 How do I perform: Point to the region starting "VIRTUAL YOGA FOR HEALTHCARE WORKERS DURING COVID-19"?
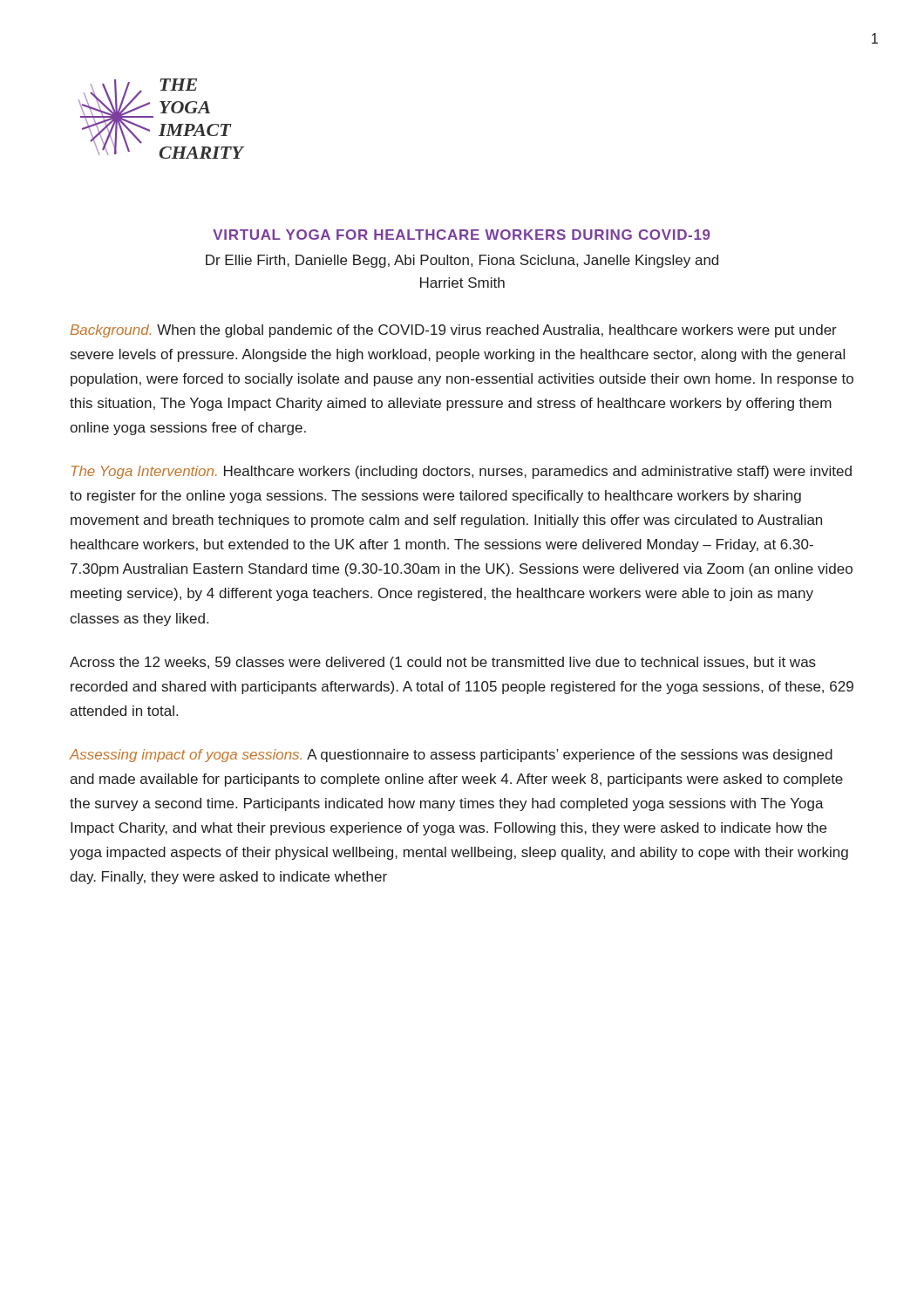point(462,235)
